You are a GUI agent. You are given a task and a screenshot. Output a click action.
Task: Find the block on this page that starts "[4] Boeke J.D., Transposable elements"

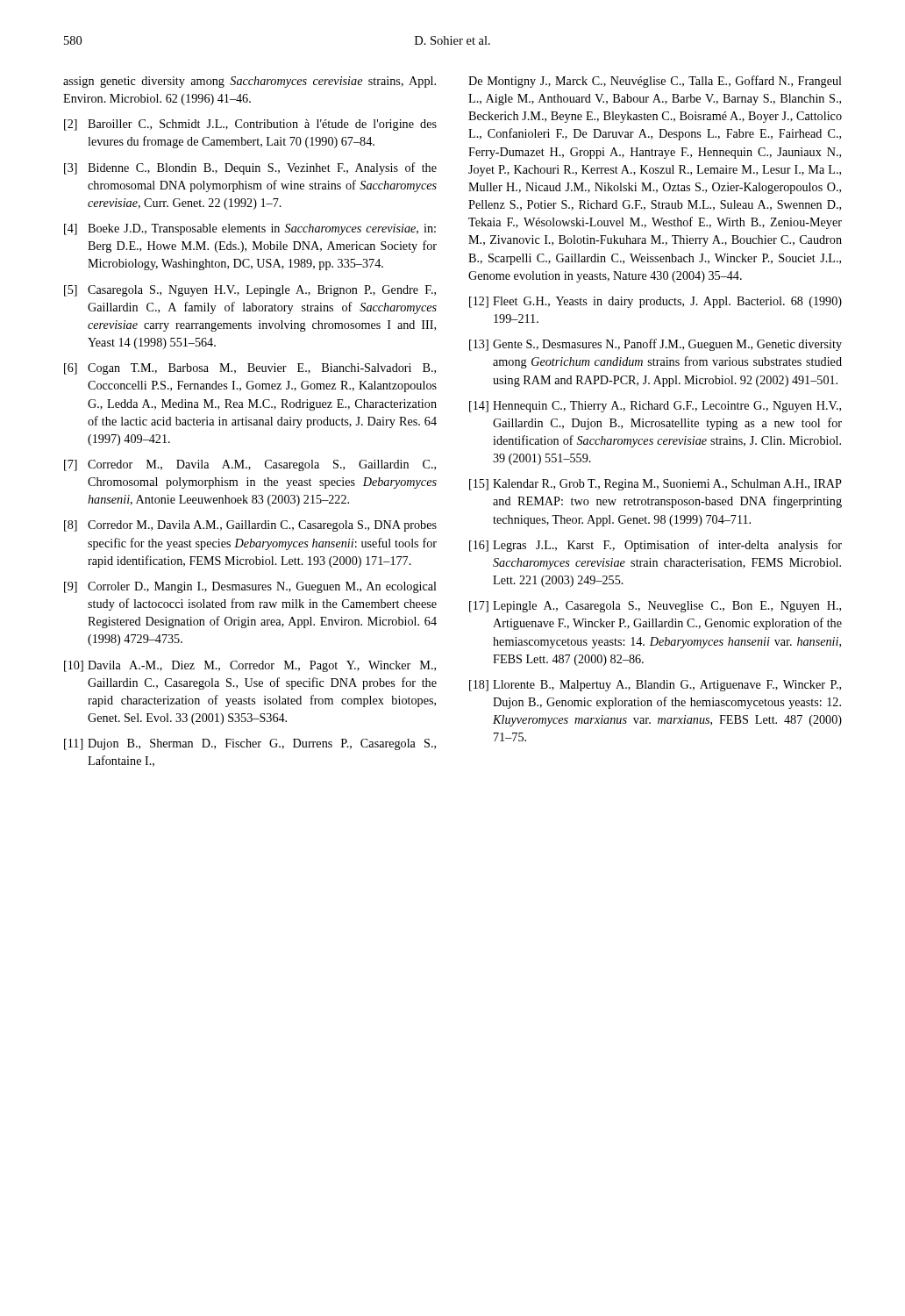click(250, 246)
